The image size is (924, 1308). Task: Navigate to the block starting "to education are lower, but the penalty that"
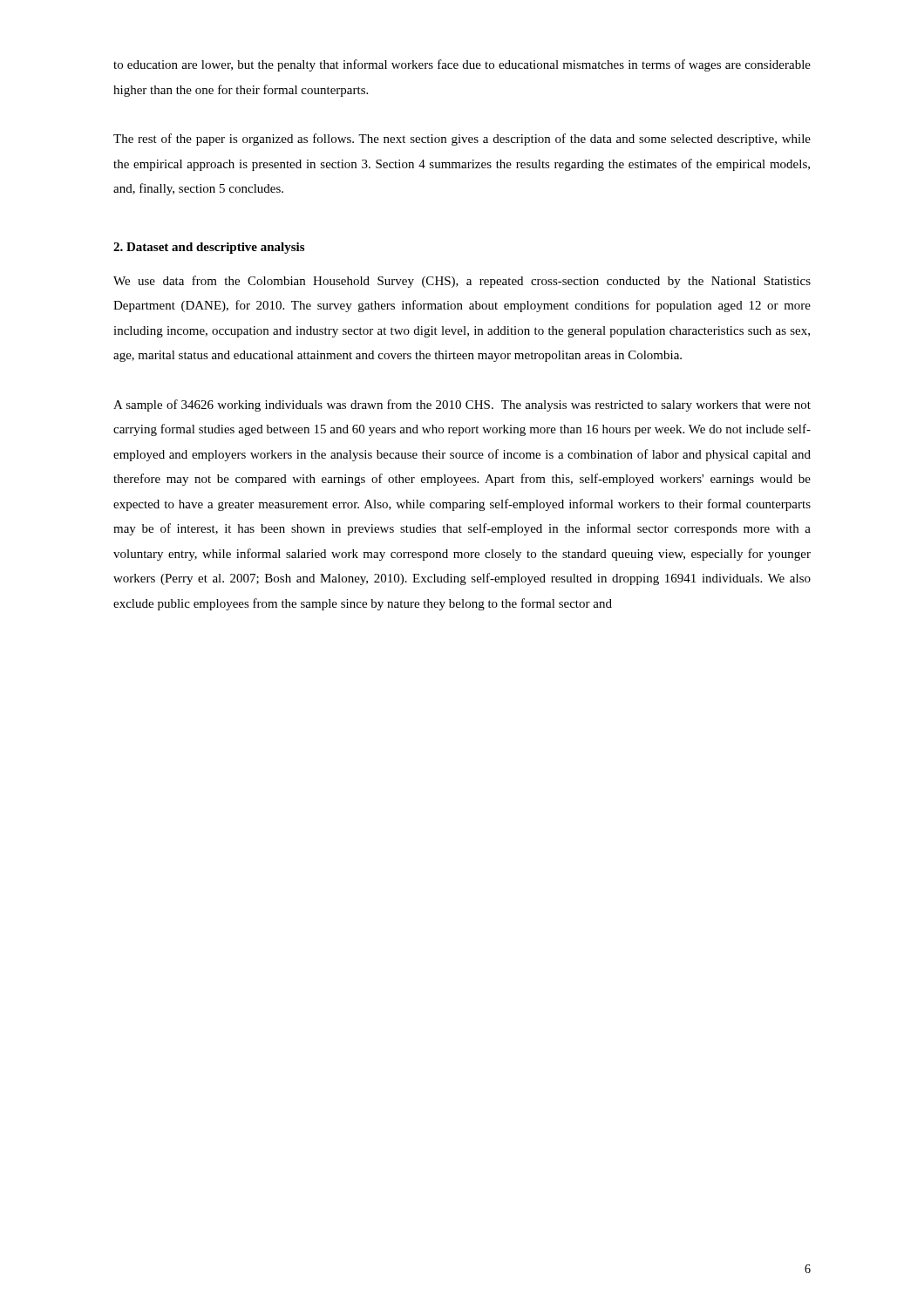(x=462, y=77)
